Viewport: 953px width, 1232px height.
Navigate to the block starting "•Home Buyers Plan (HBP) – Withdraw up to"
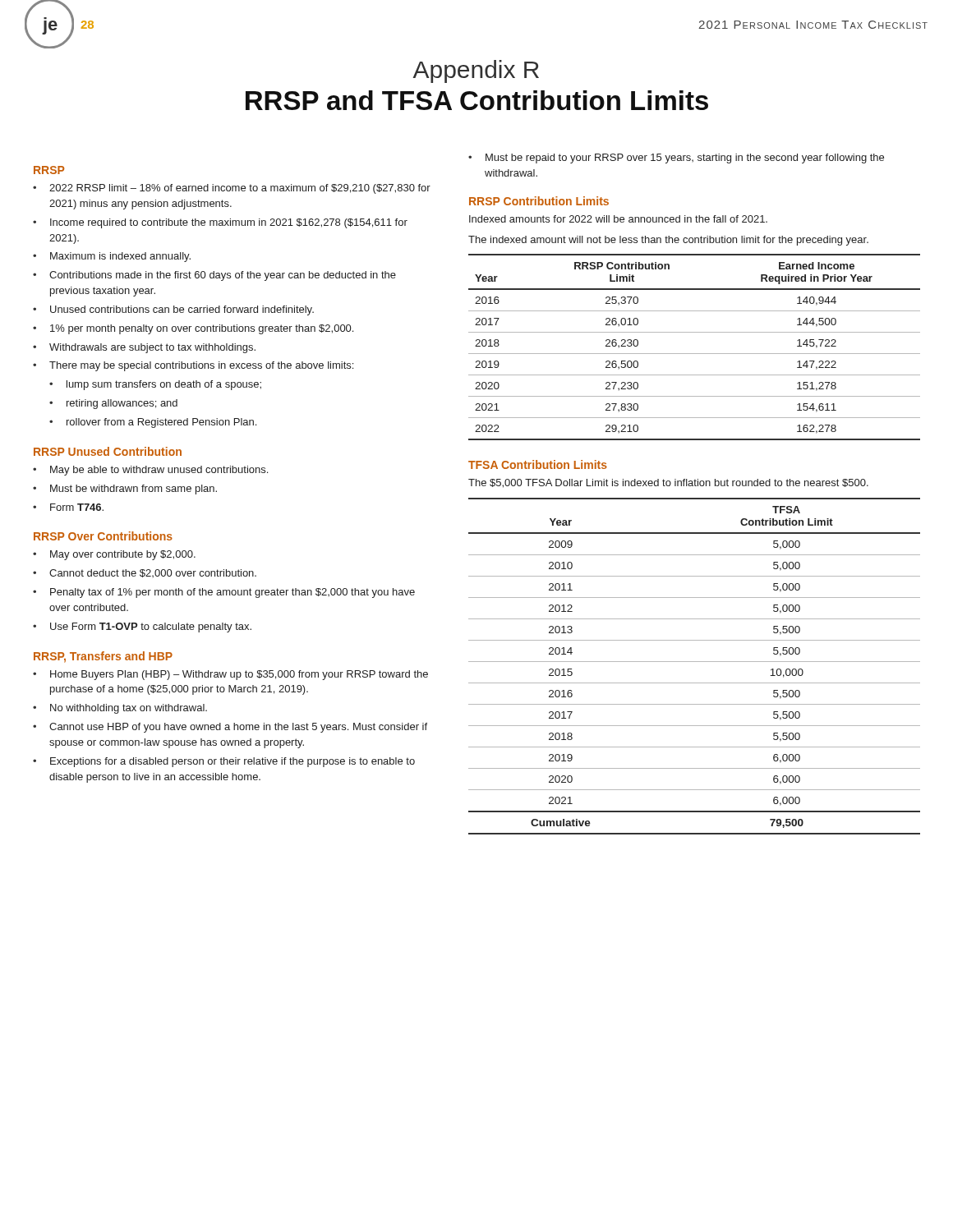coord(234,682)
